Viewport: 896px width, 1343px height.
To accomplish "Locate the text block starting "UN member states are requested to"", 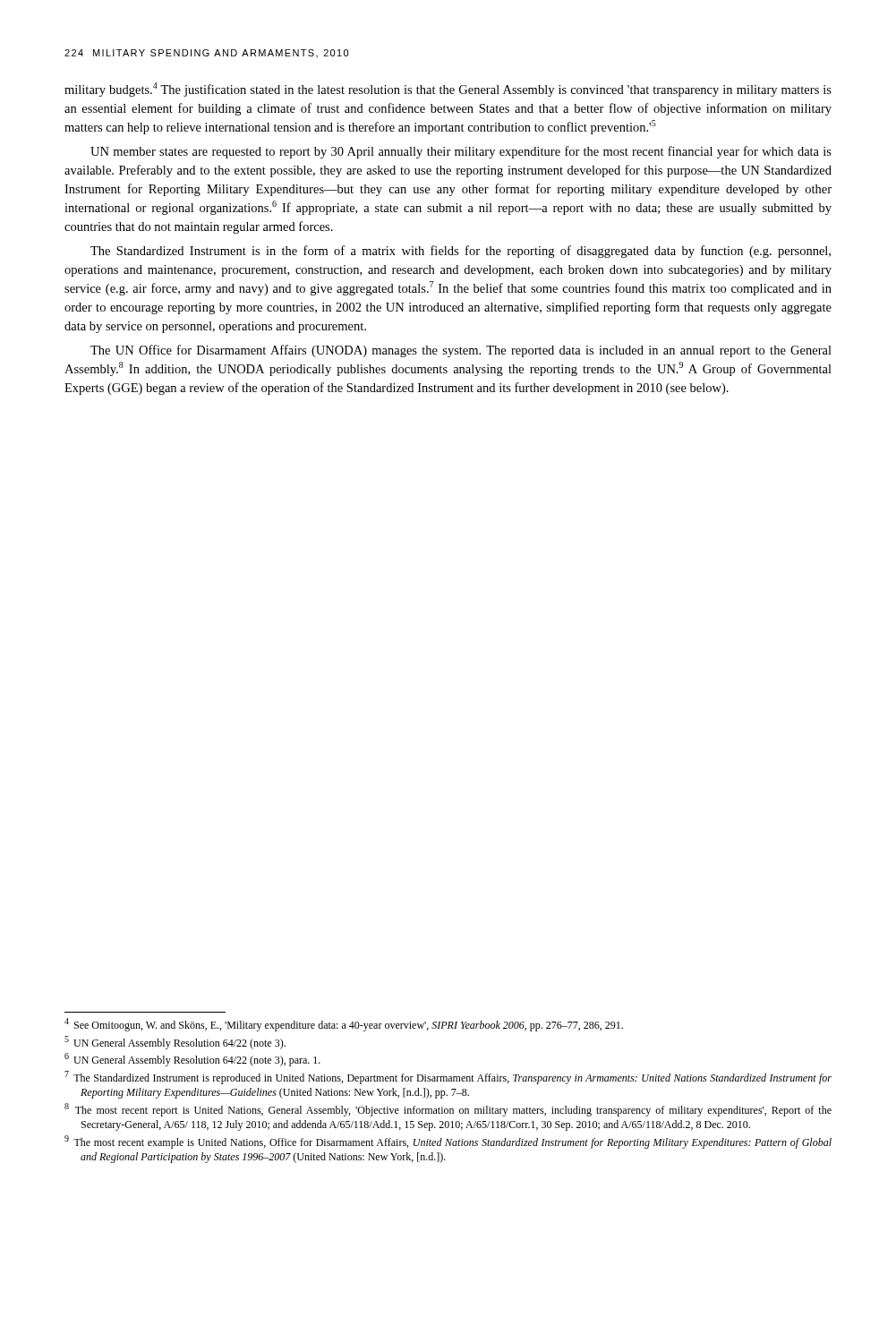I will point(448,189).
